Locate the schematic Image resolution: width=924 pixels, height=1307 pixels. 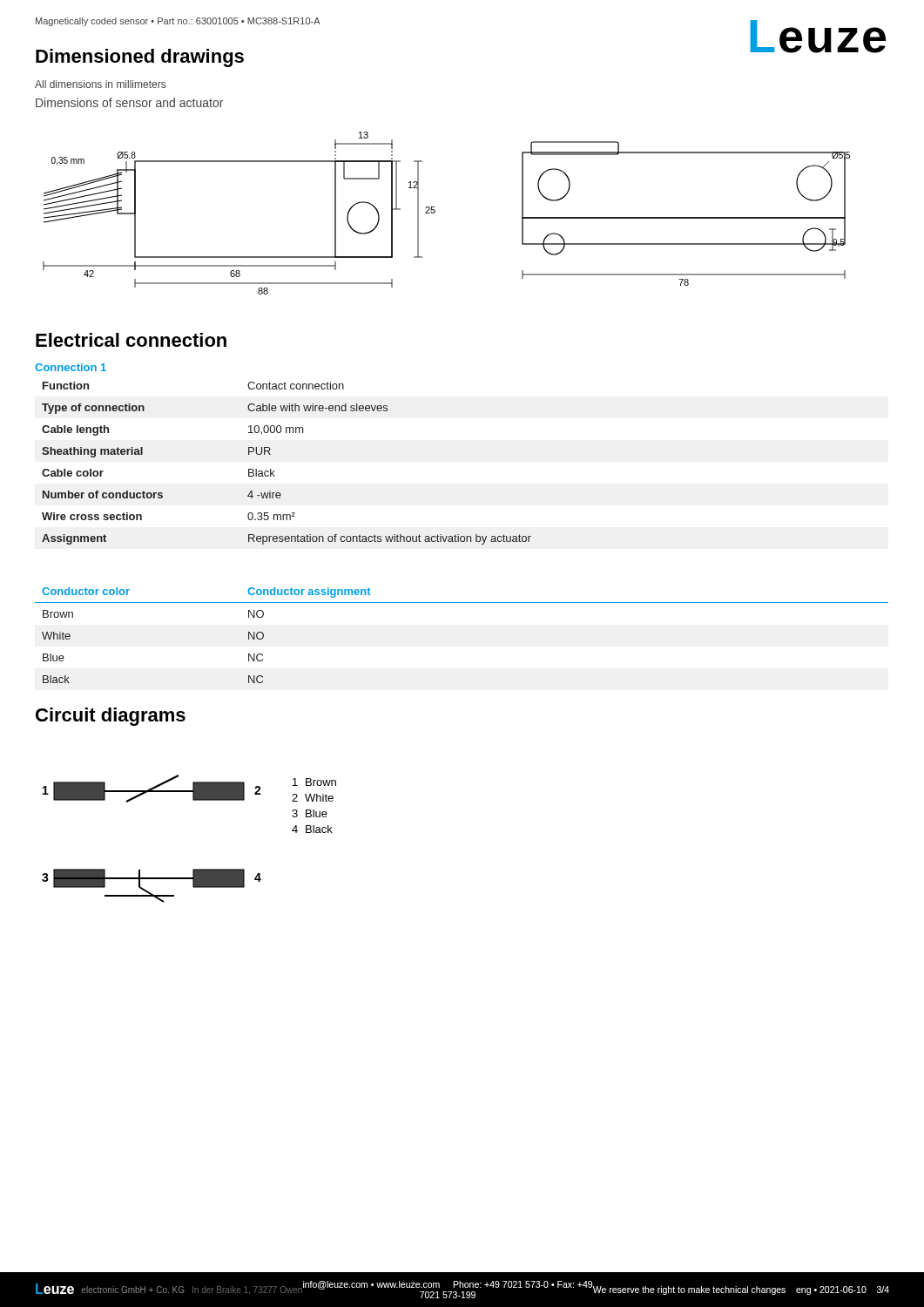[x=253, y=836]
